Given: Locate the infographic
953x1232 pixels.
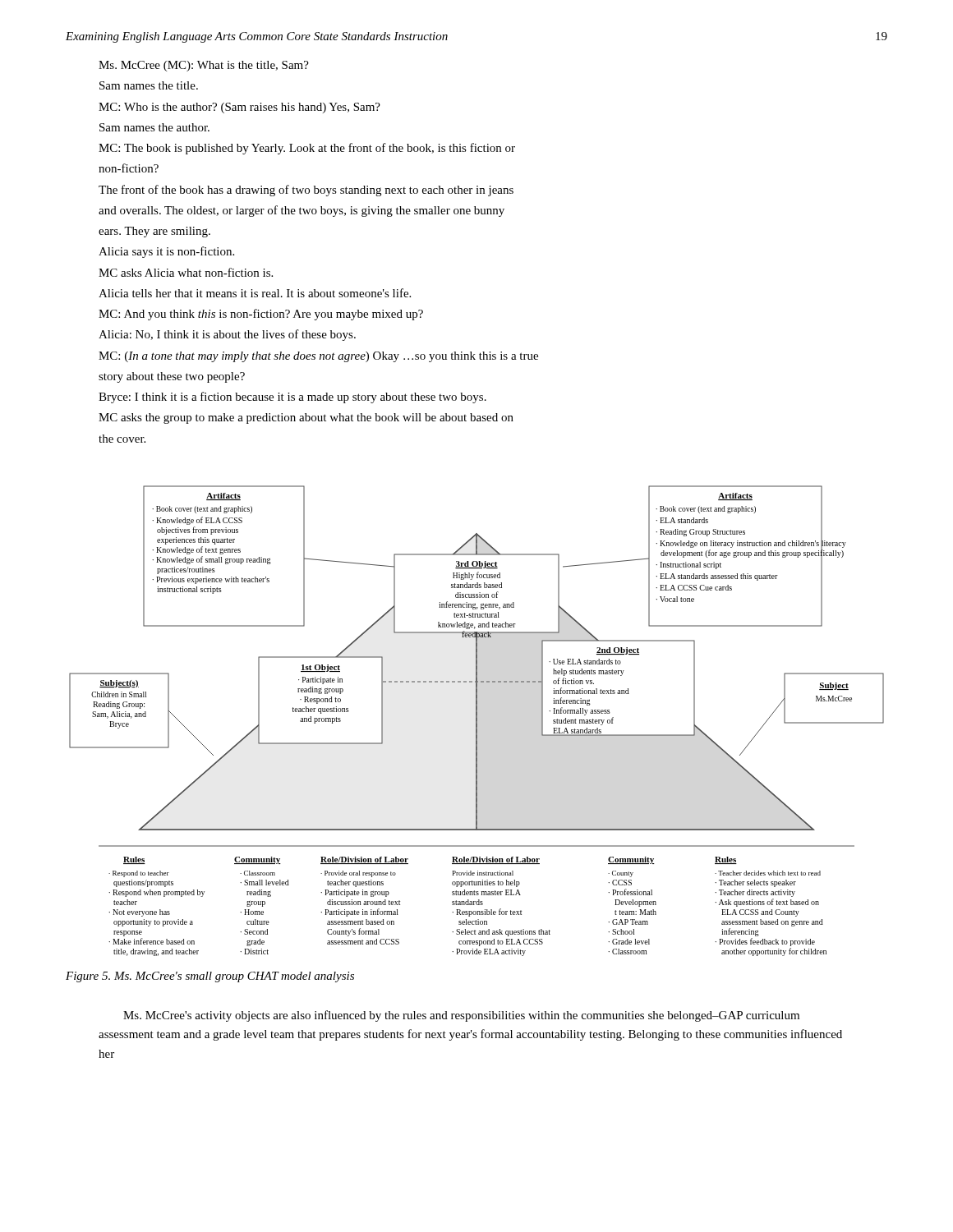Looking at the screenshot, I should pos(476,723).
